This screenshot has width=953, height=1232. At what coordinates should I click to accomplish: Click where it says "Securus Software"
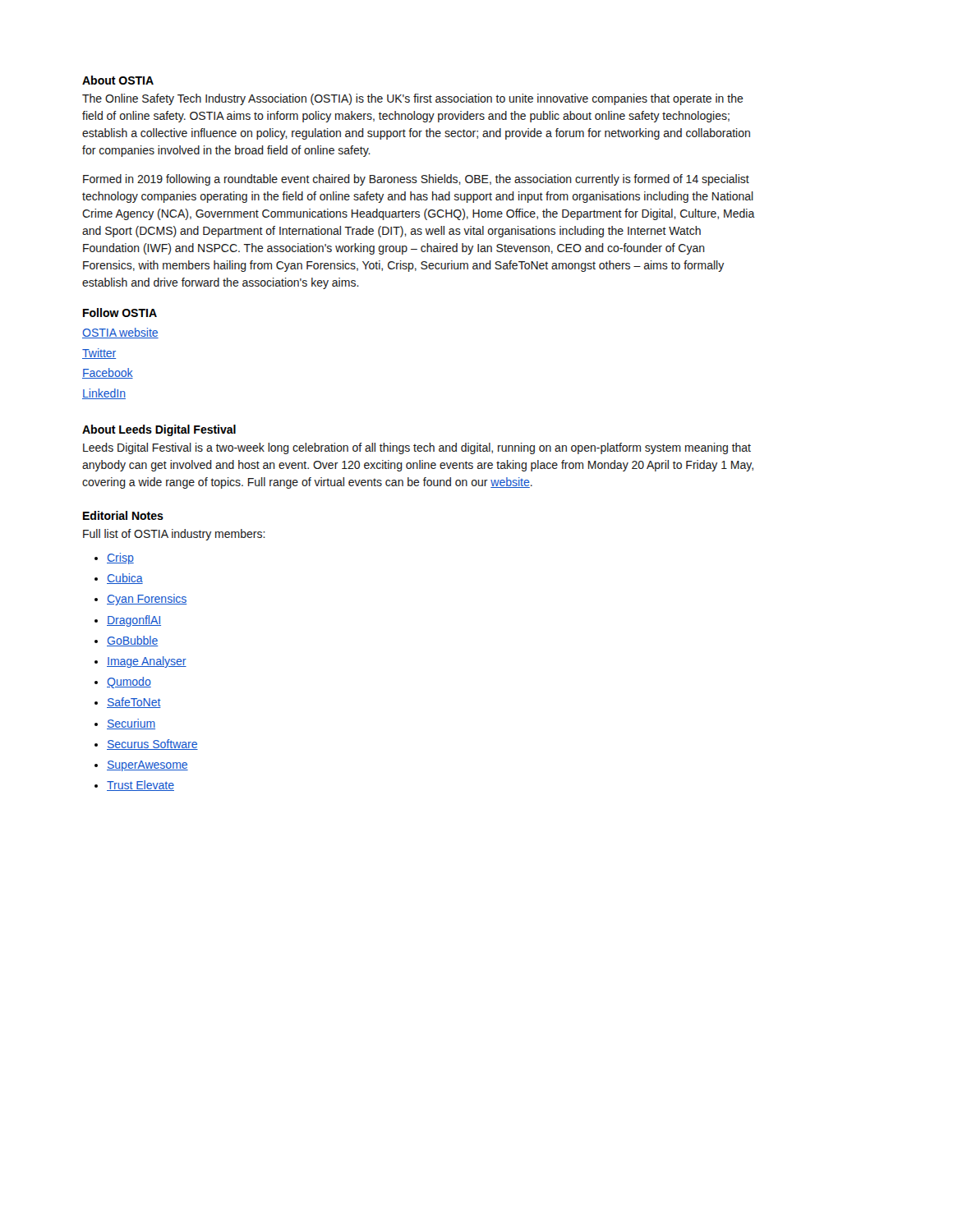152,744
